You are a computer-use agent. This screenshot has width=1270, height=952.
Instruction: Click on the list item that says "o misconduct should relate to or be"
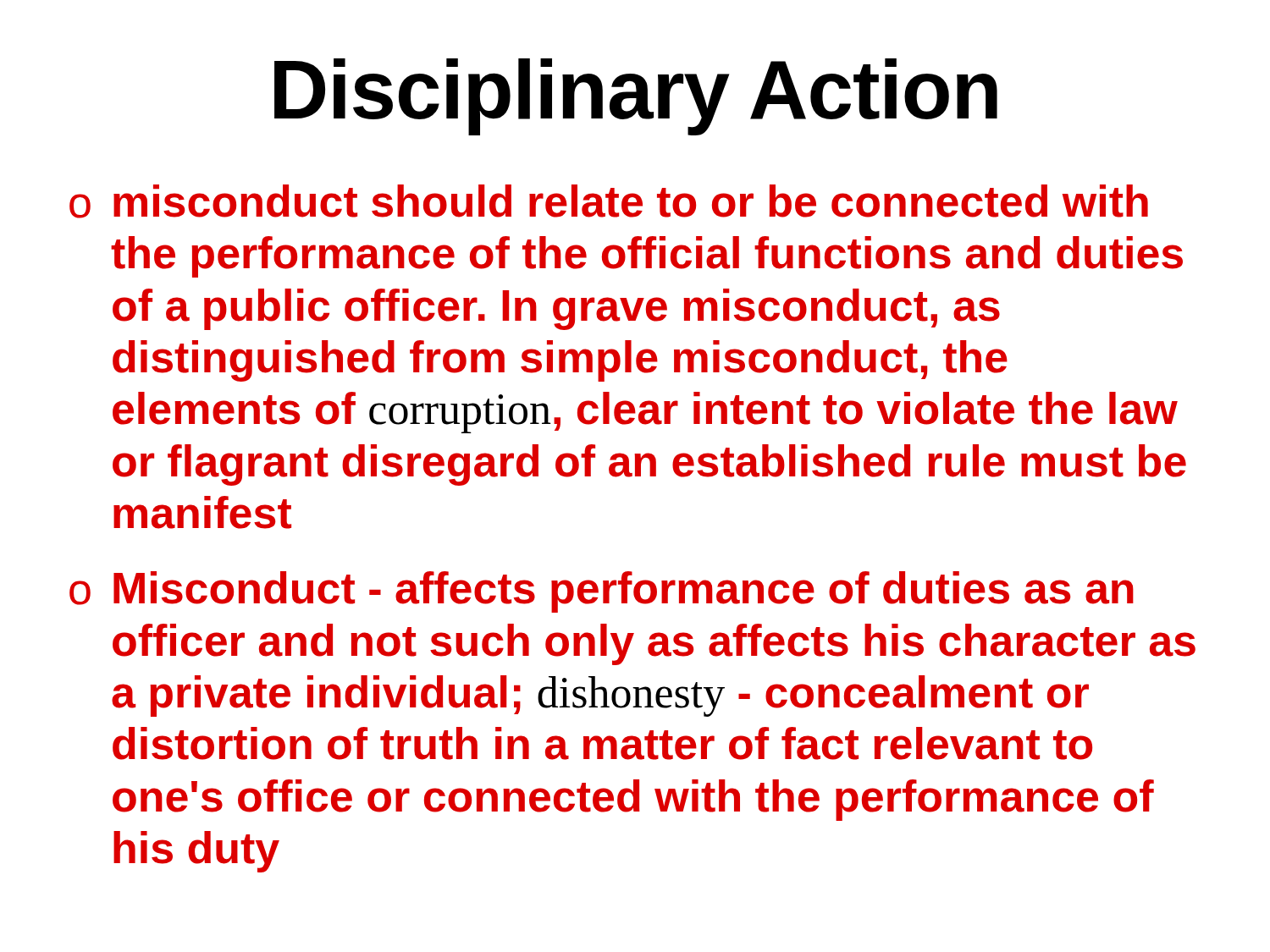tap(639, 358)
